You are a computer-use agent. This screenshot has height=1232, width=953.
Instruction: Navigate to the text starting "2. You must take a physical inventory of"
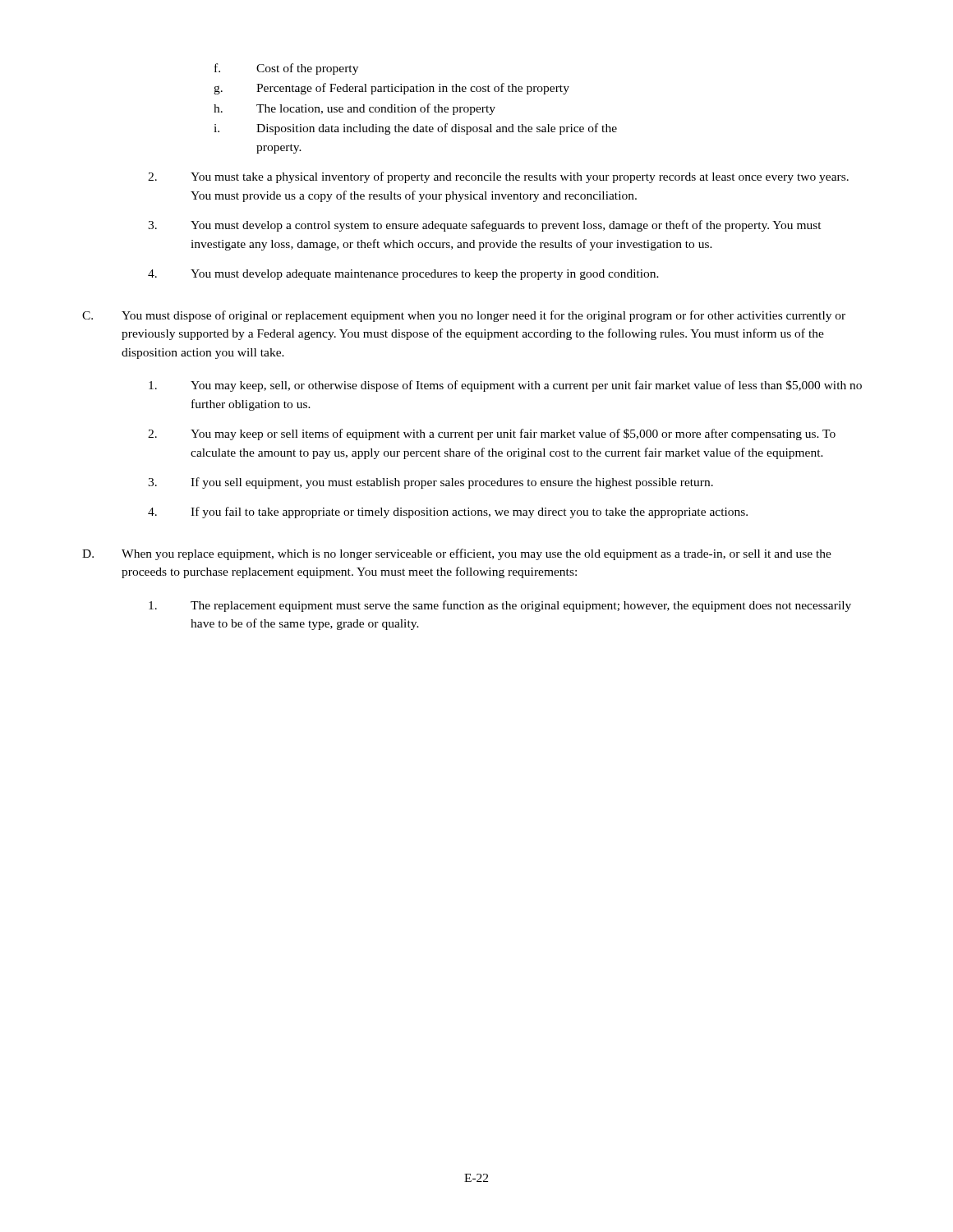509,186
